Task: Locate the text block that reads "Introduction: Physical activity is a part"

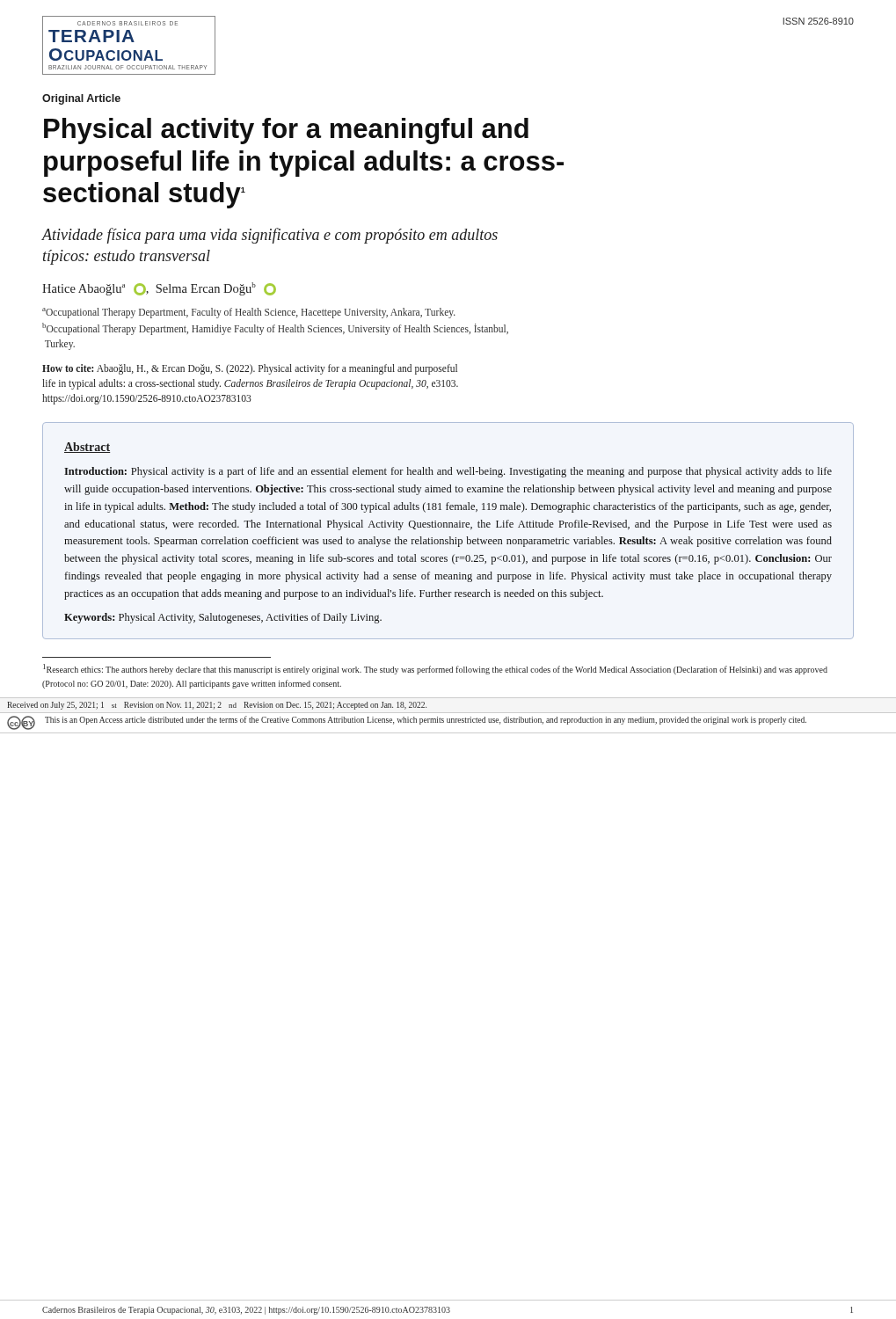Action: (448, 532)
